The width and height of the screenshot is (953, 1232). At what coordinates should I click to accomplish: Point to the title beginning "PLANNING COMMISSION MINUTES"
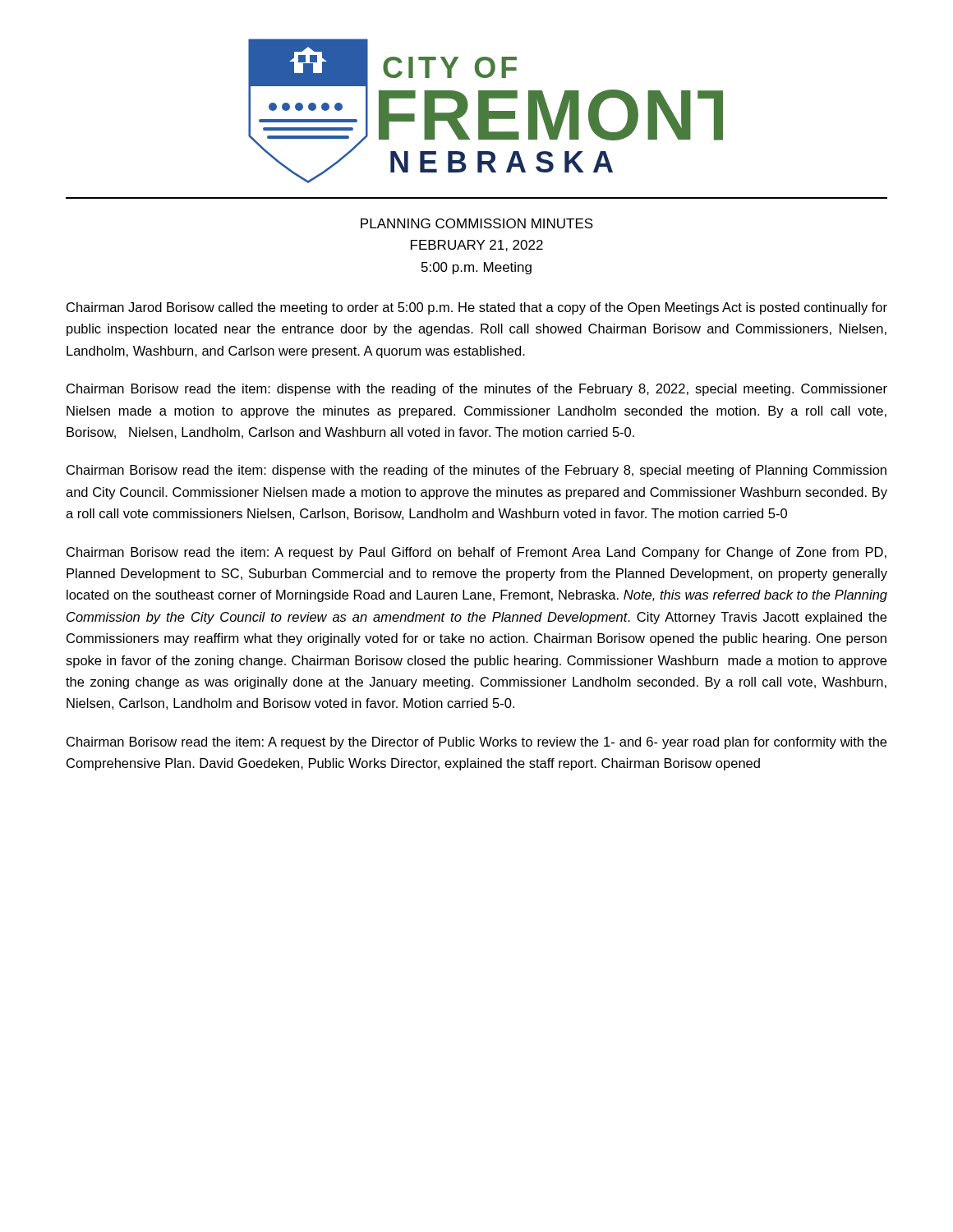pos(476,245)
